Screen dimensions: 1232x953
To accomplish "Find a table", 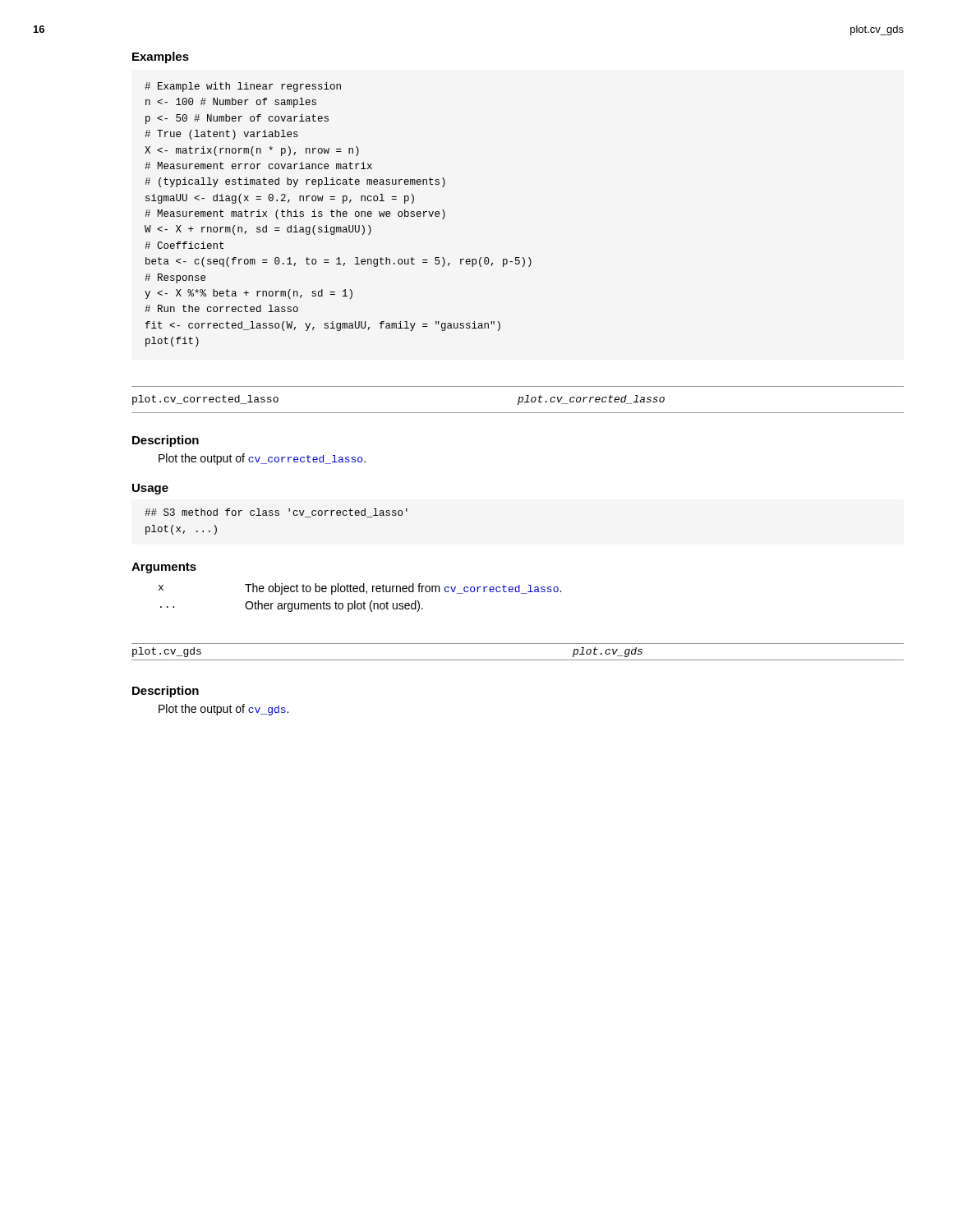I will tap(518, 597).
